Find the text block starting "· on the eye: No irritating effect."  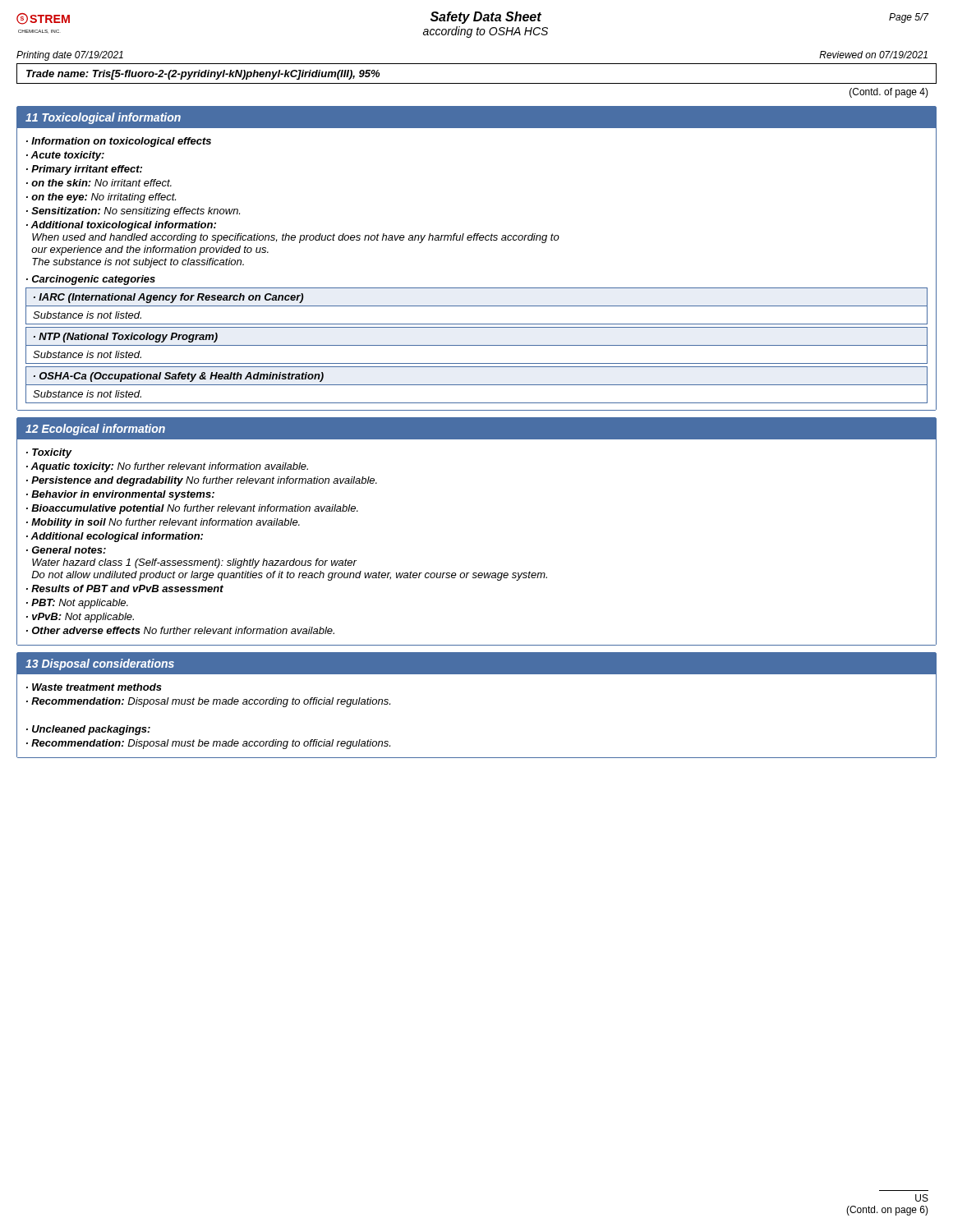click(x=101, y=197)
